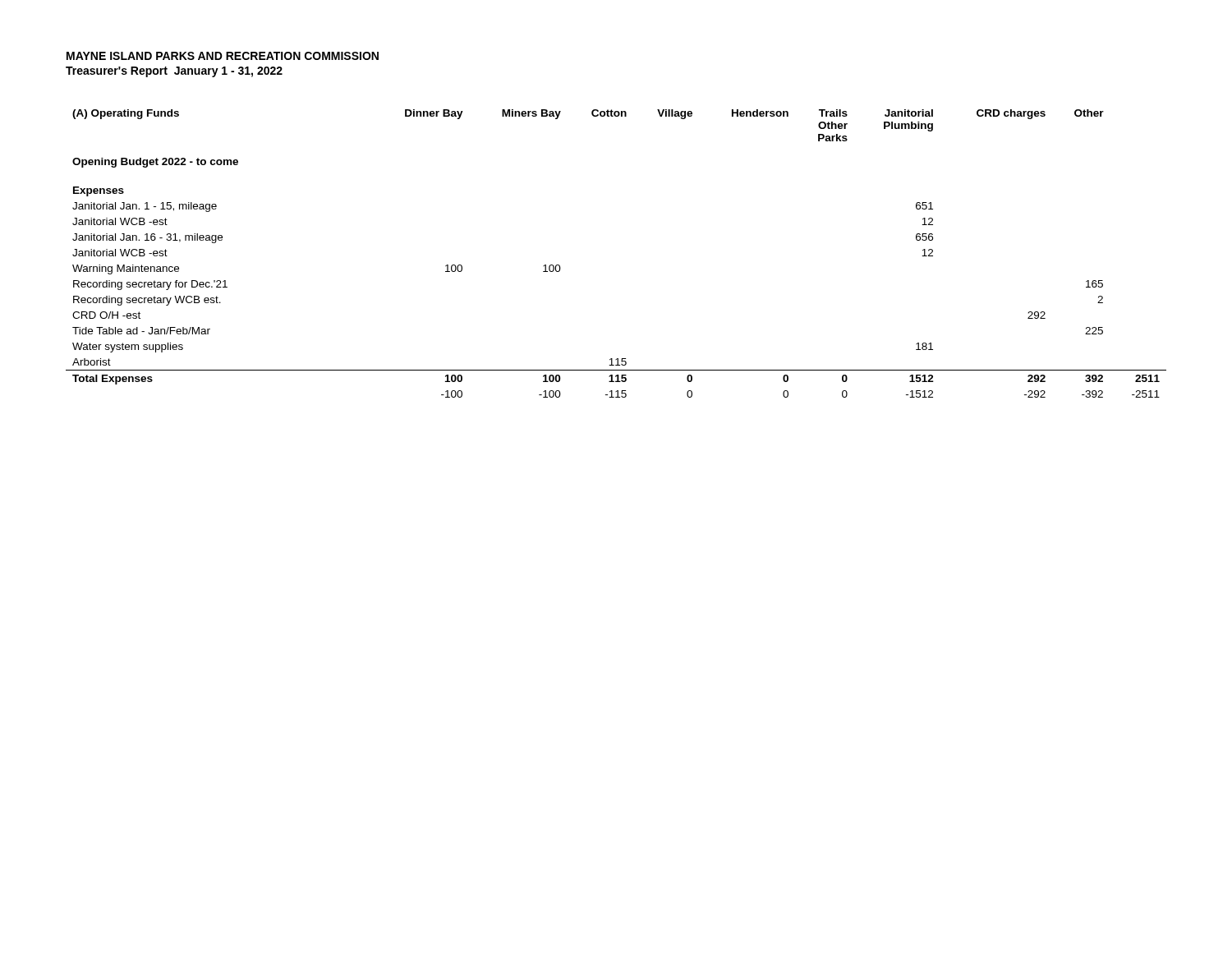This screenshot has height=953, width=1232.
Task: Point to "MAYNE ISLAND PARKS AND RECREATION COMMISSION"
Action: pos(222,56)
